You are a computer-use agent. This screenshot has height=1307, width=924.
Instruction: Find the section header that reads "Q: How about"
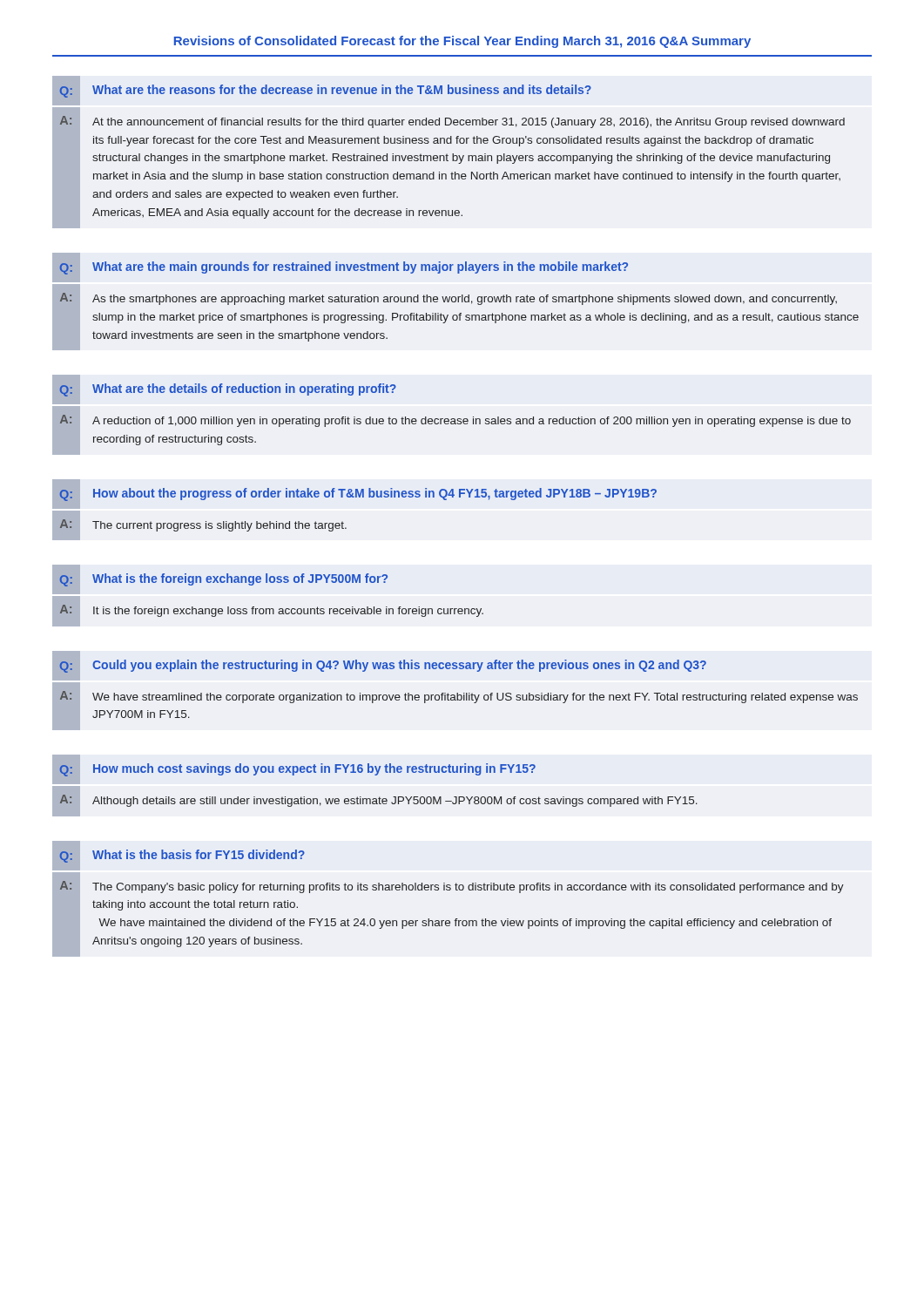click(x=462, y=494)
